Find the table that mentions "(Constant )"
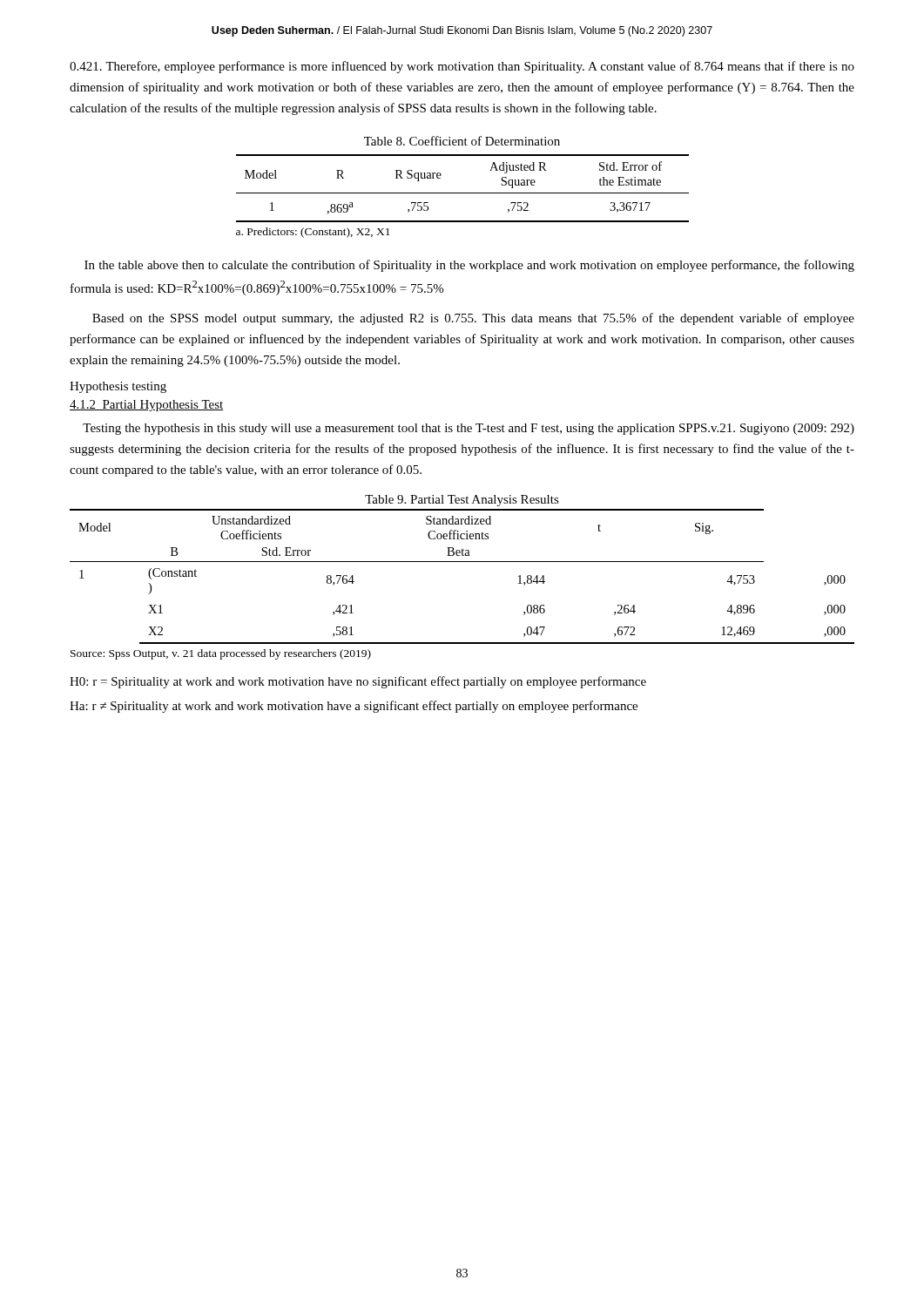This screenshot has width=924, height=1307. 462,584
